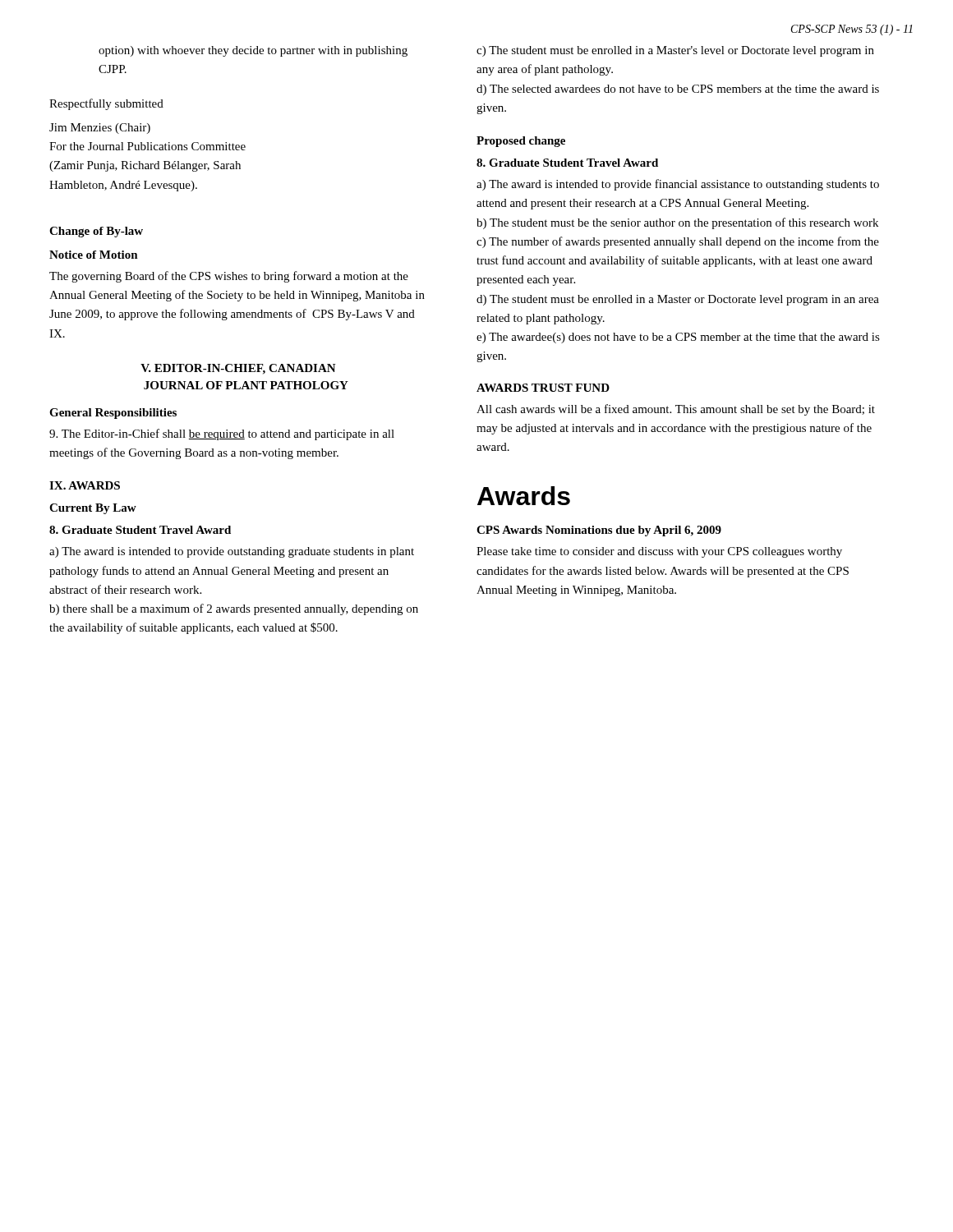Image resolution: width=953 pixels, height=1232 pixels.
Task: Click the section header that begins "CPS Awards Nominations due by April"
Action: tap(599, 530)
